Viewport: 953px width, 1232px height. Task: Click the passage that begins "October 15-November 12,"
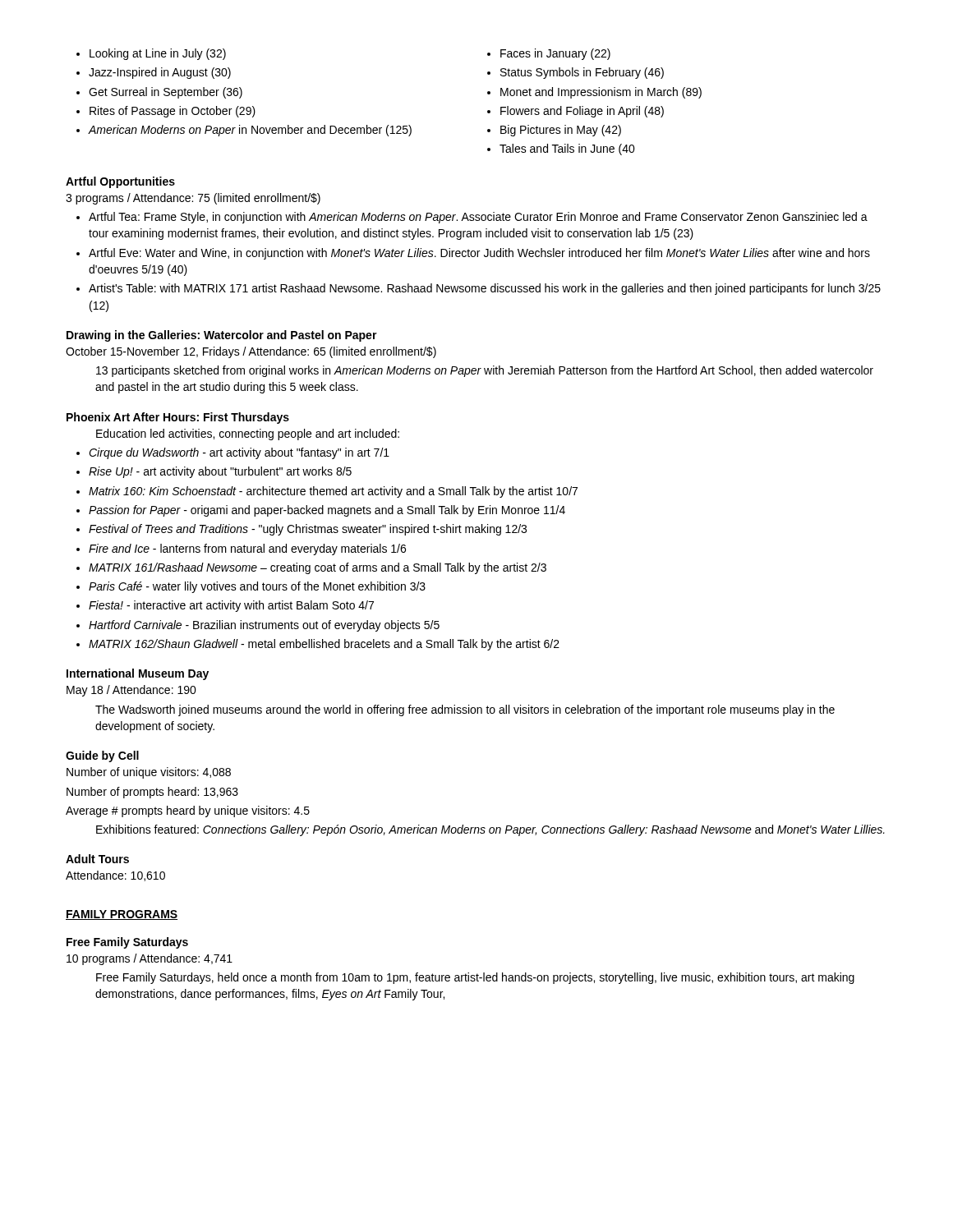251,351
